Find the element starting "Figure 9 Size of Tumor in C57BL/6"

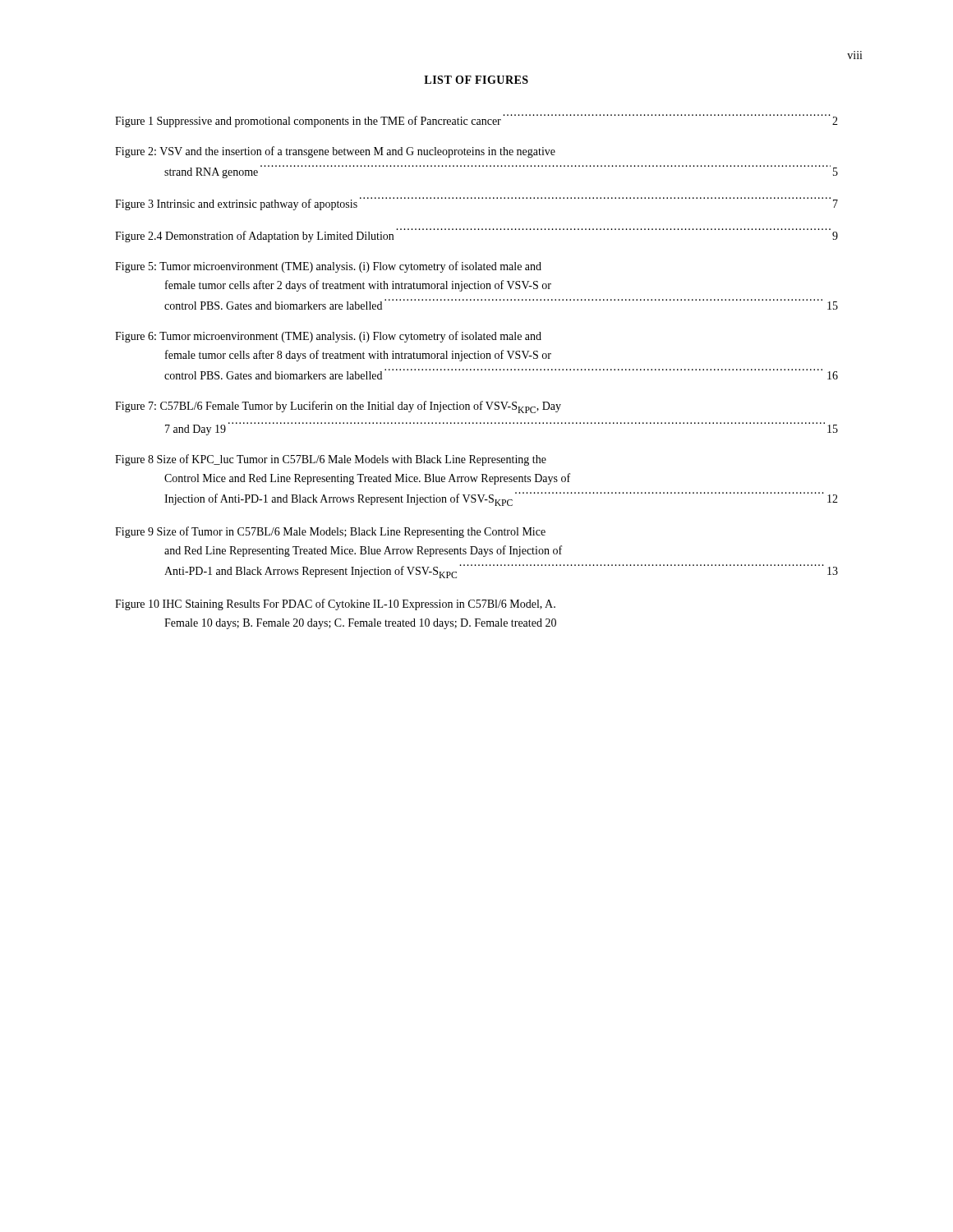click(476, 553)
